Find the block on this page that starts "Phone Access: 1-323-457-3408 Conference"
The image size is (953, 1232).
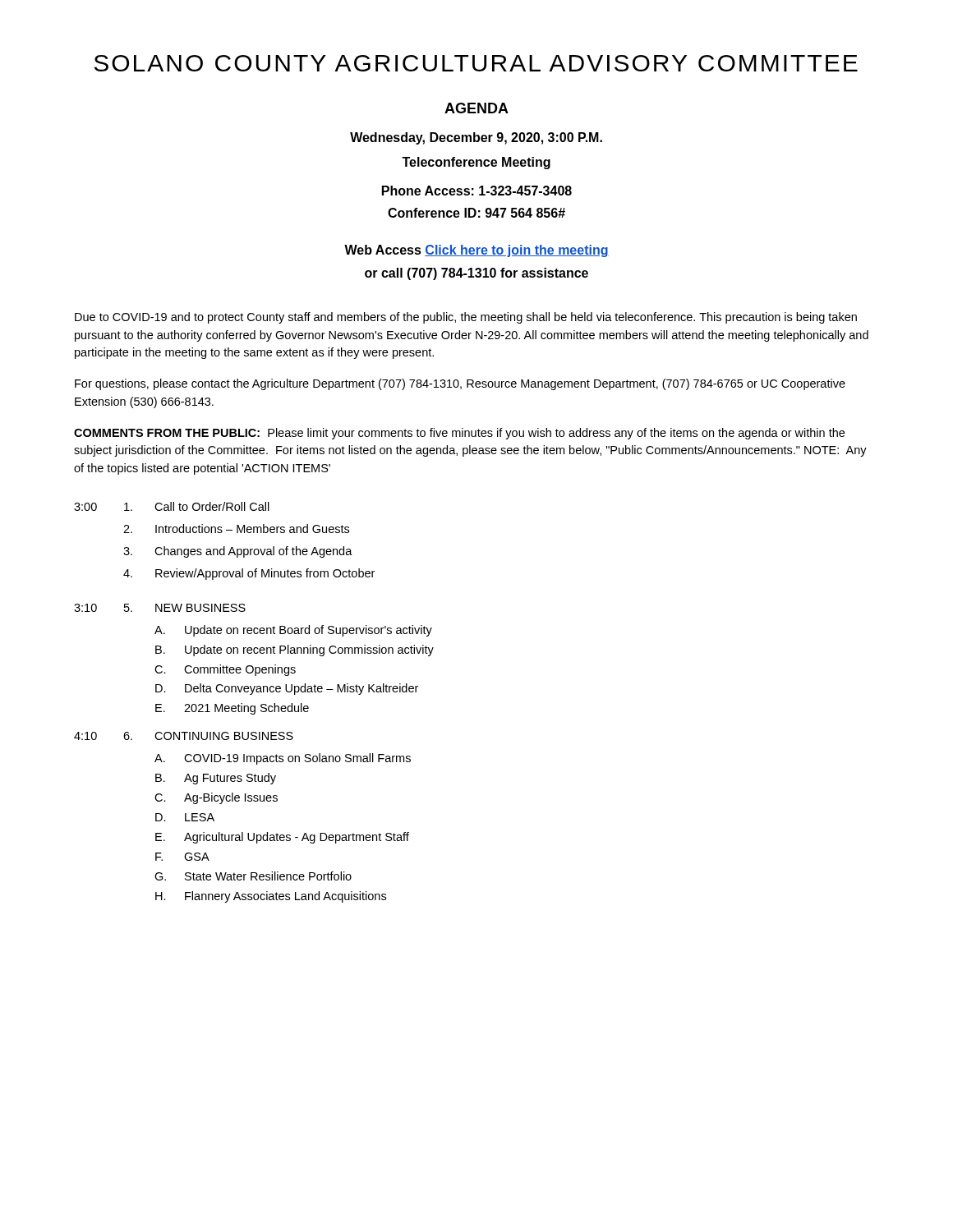tap(476, 202)
